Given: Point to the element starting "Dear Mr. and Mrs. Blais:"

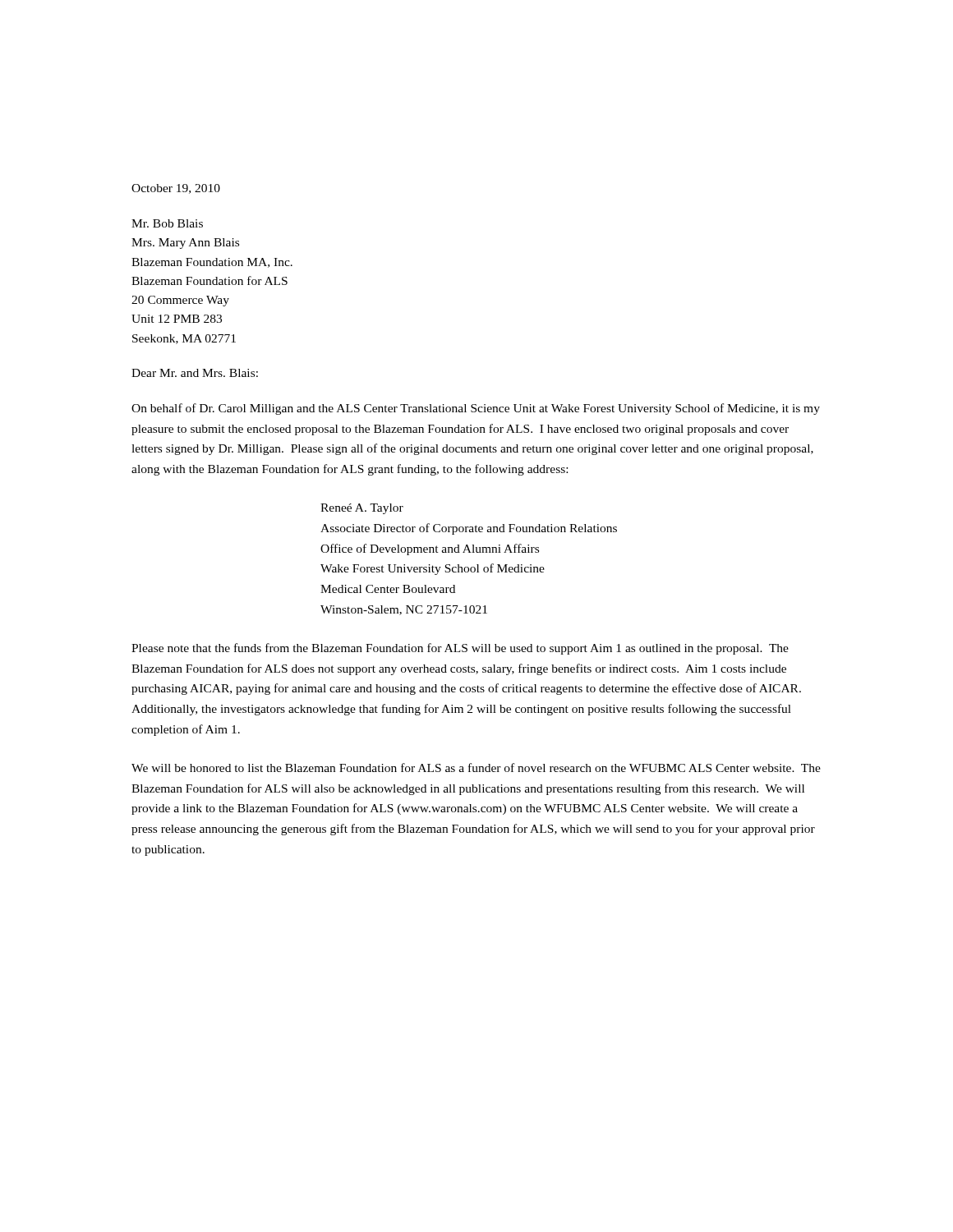Looking at the screenshot, I should [195, 372].
